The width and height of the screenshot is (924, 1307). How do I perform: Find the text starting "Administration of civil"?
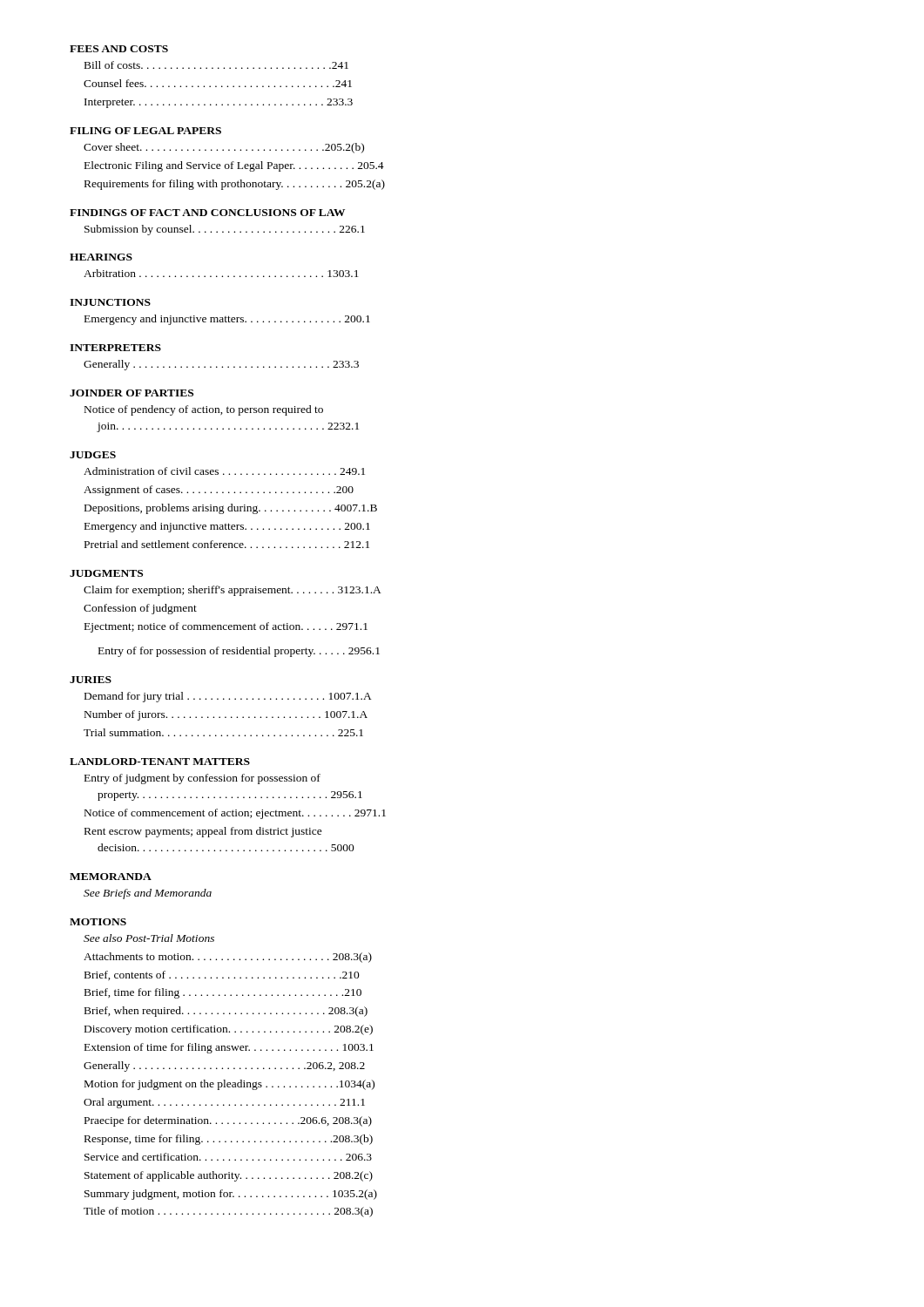pyautogui.click(x=225, y=471)
